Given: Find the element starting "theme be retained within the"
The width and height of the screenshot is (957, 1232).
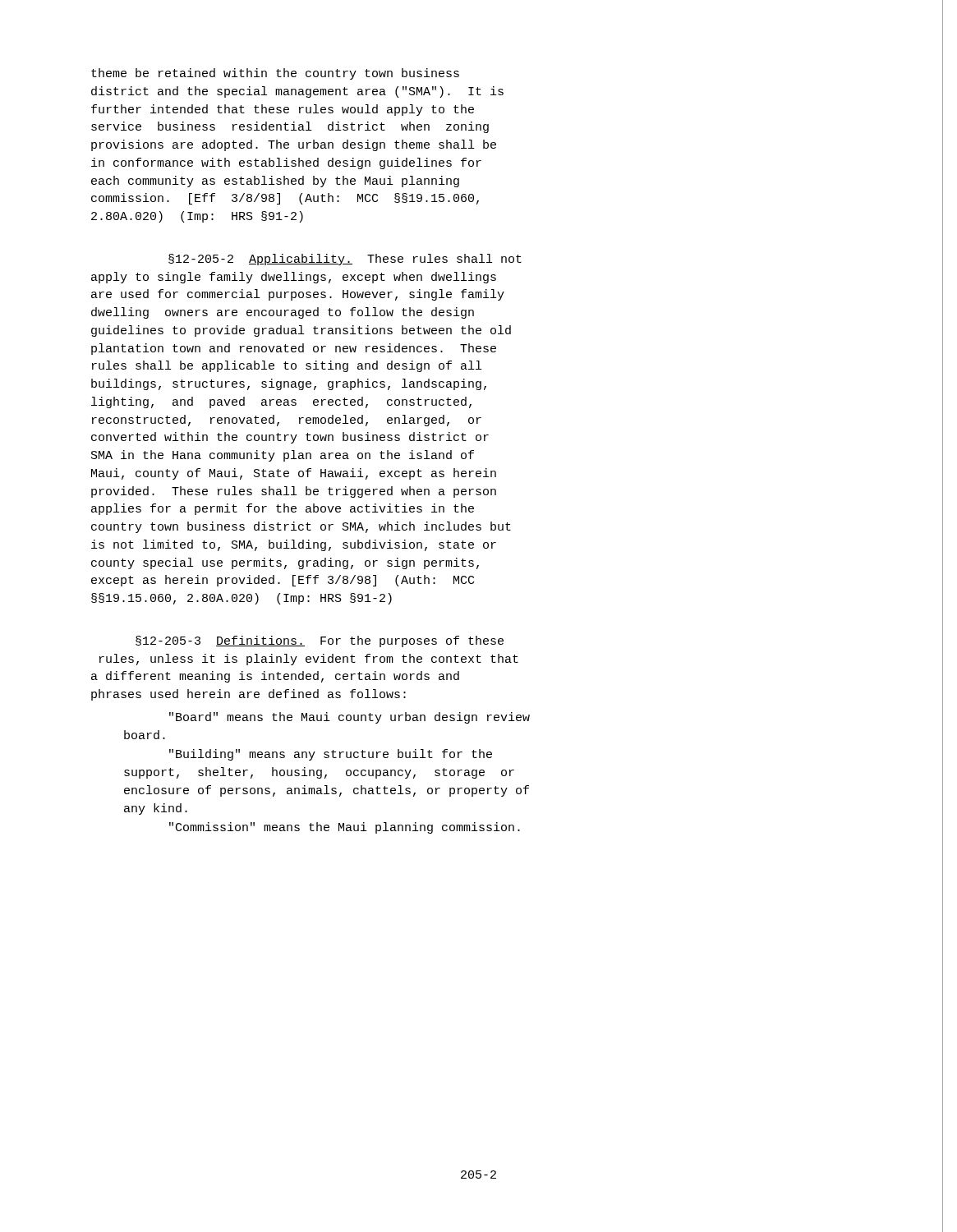Looking at the screenshot, I should click(297, 146).
